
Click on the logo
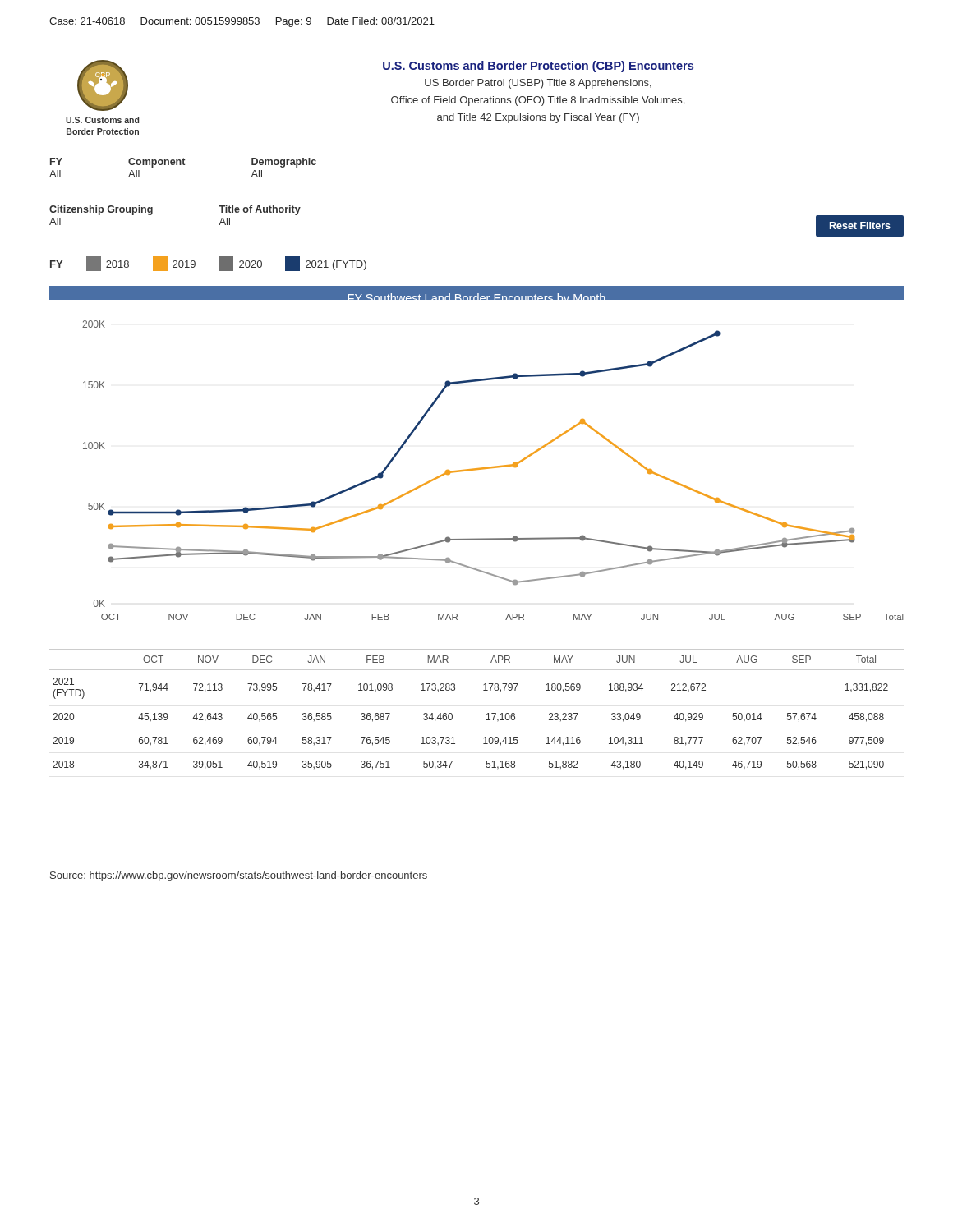point(103,98)
